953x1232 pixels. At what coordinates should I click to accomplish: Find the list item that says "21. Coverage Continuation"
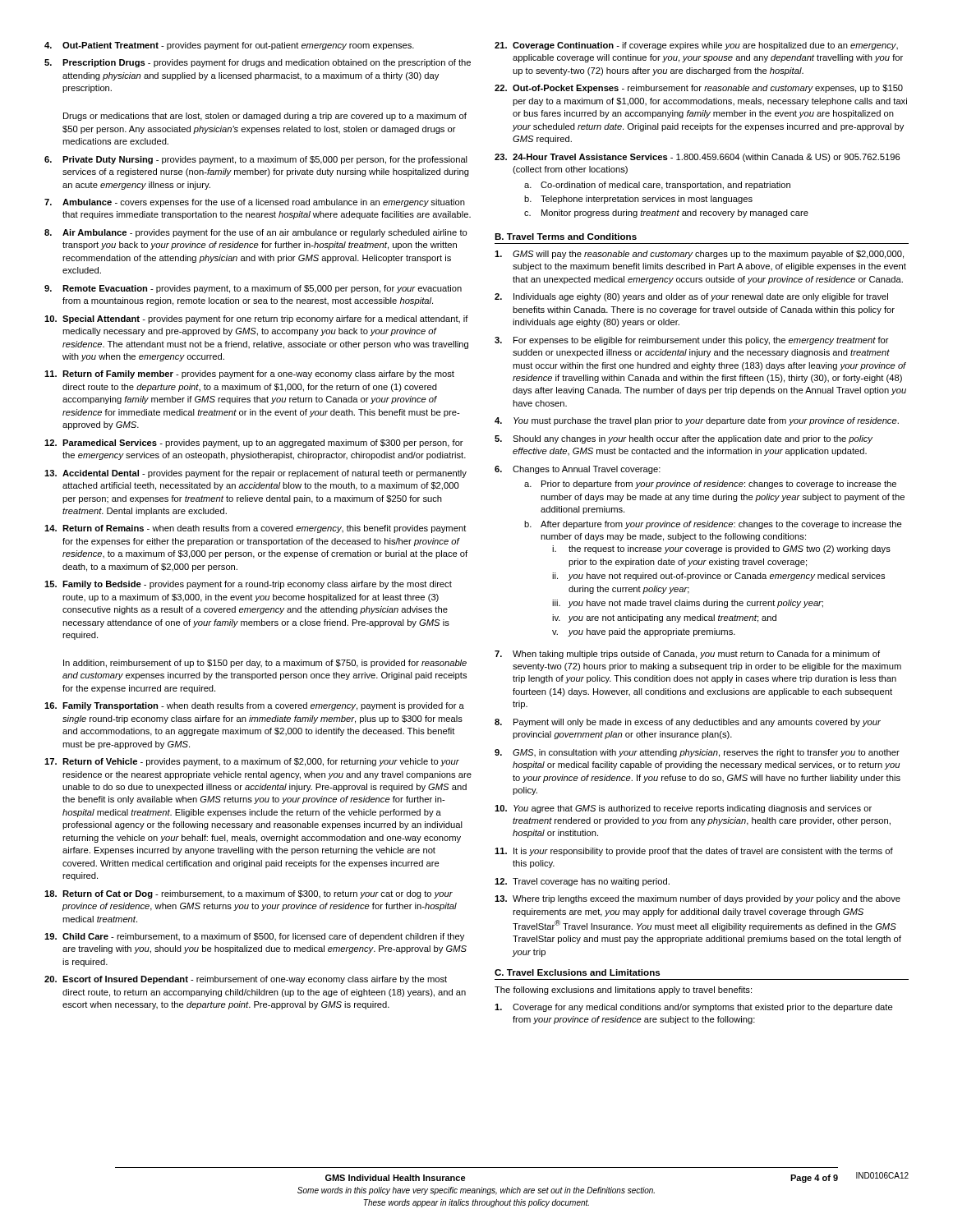click(702, 58)
